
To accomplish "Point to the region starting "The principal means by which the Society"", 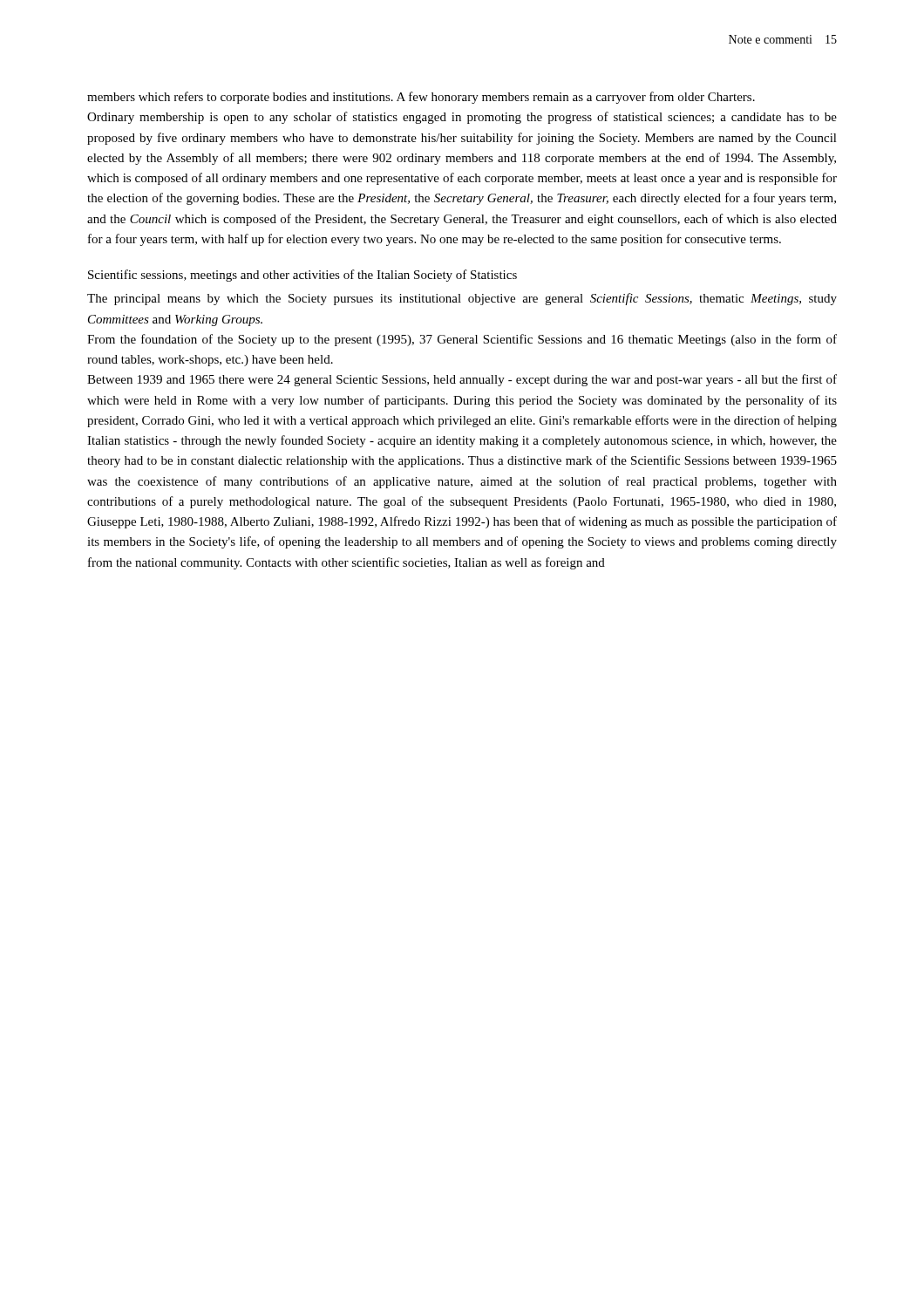I will point(462,309).
